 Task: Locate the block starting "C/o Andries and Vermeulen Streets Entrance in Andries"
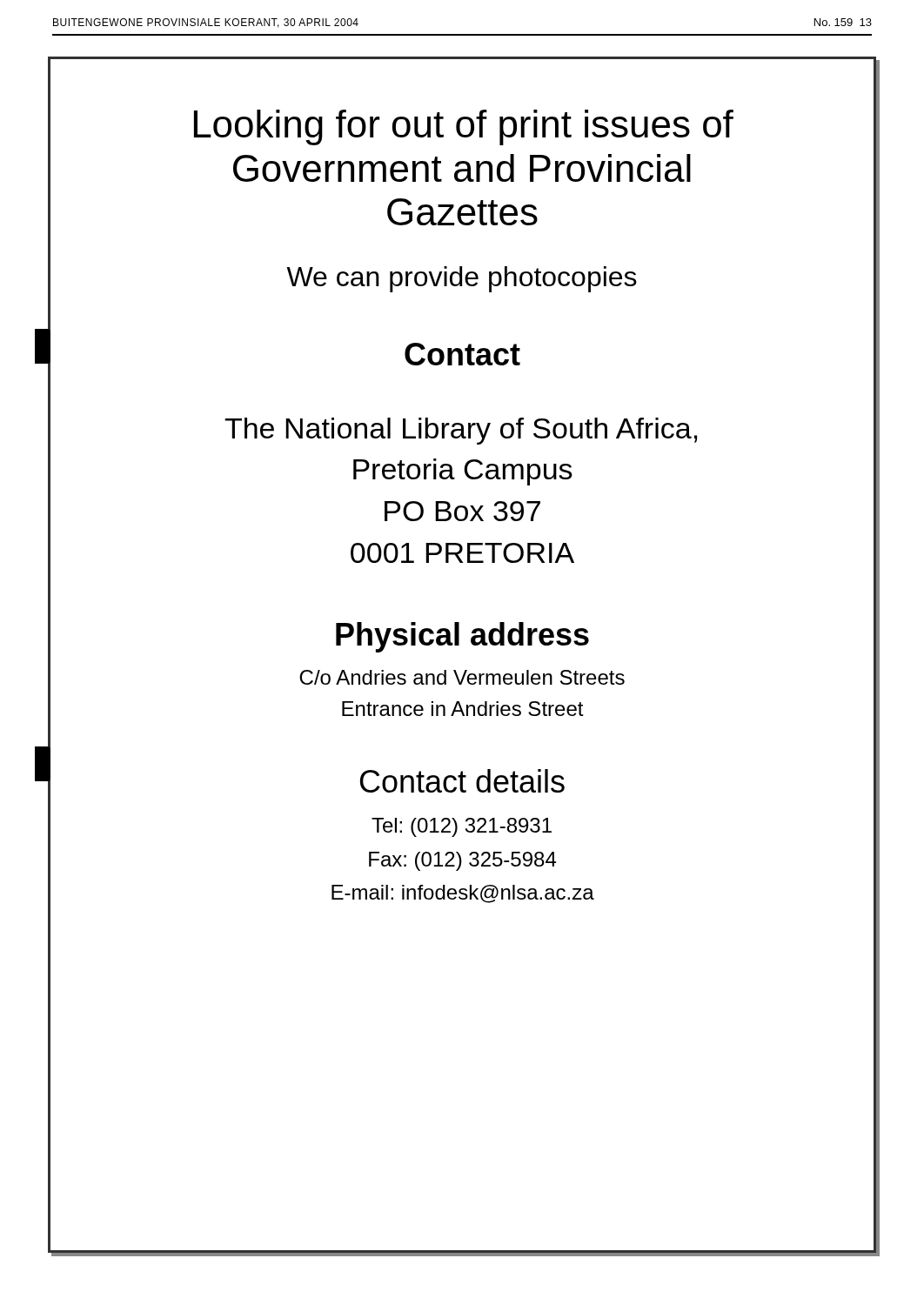[x=462, y=693]
